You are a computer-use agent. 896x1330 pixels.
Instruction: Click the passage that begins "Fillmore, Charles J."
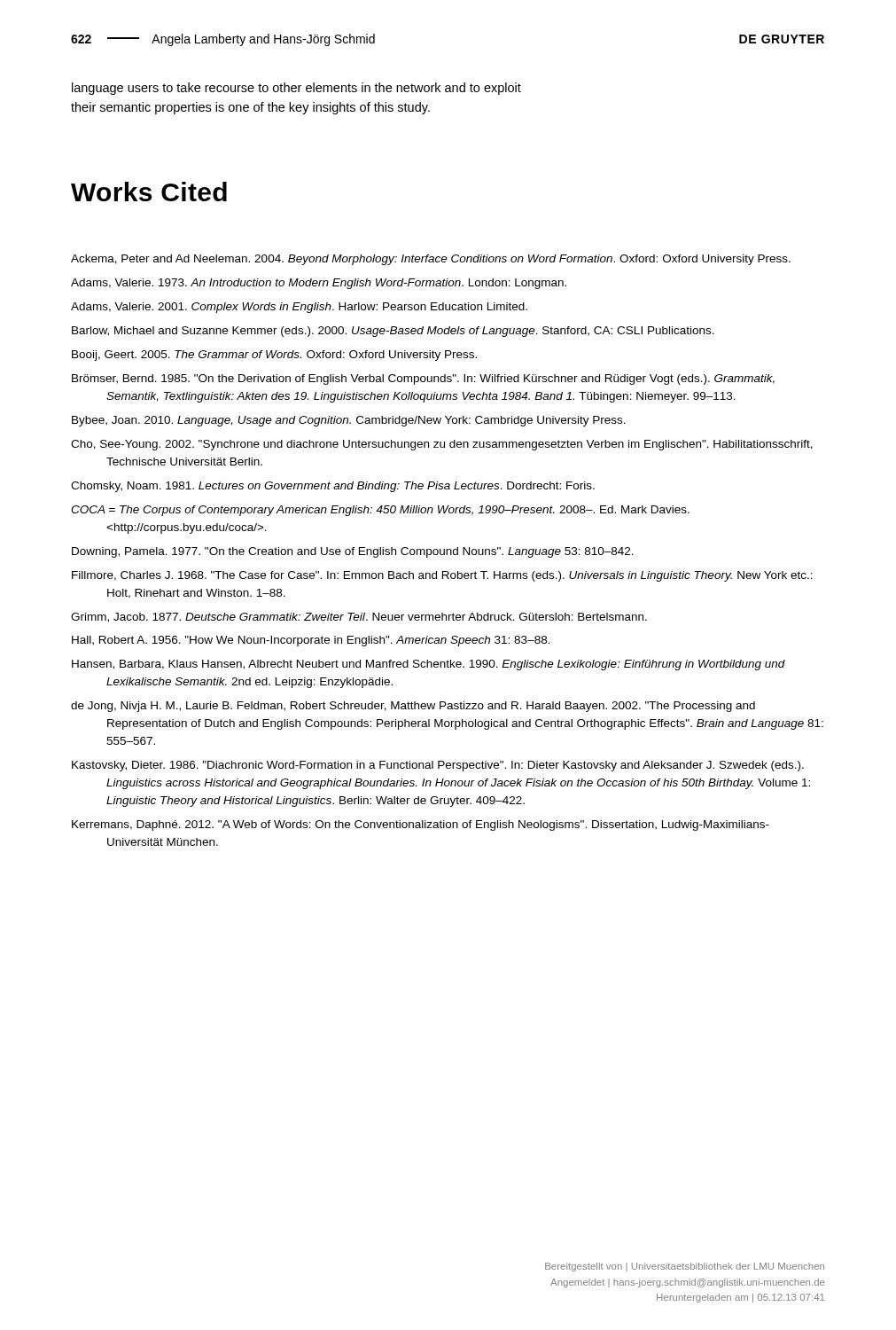[442, 583]
